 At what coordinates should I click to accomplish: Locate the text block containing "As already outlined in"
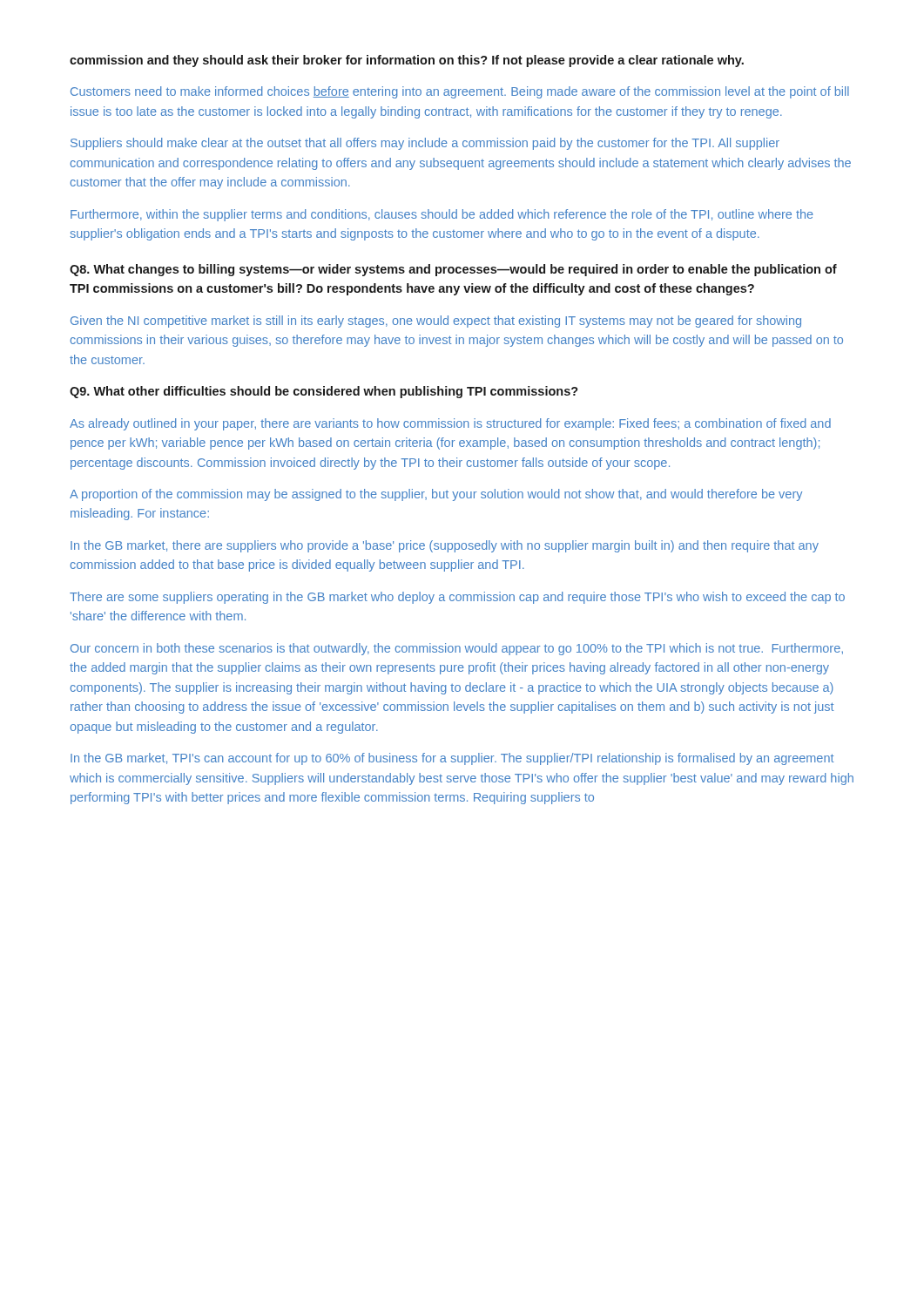(x=450, y=443)
